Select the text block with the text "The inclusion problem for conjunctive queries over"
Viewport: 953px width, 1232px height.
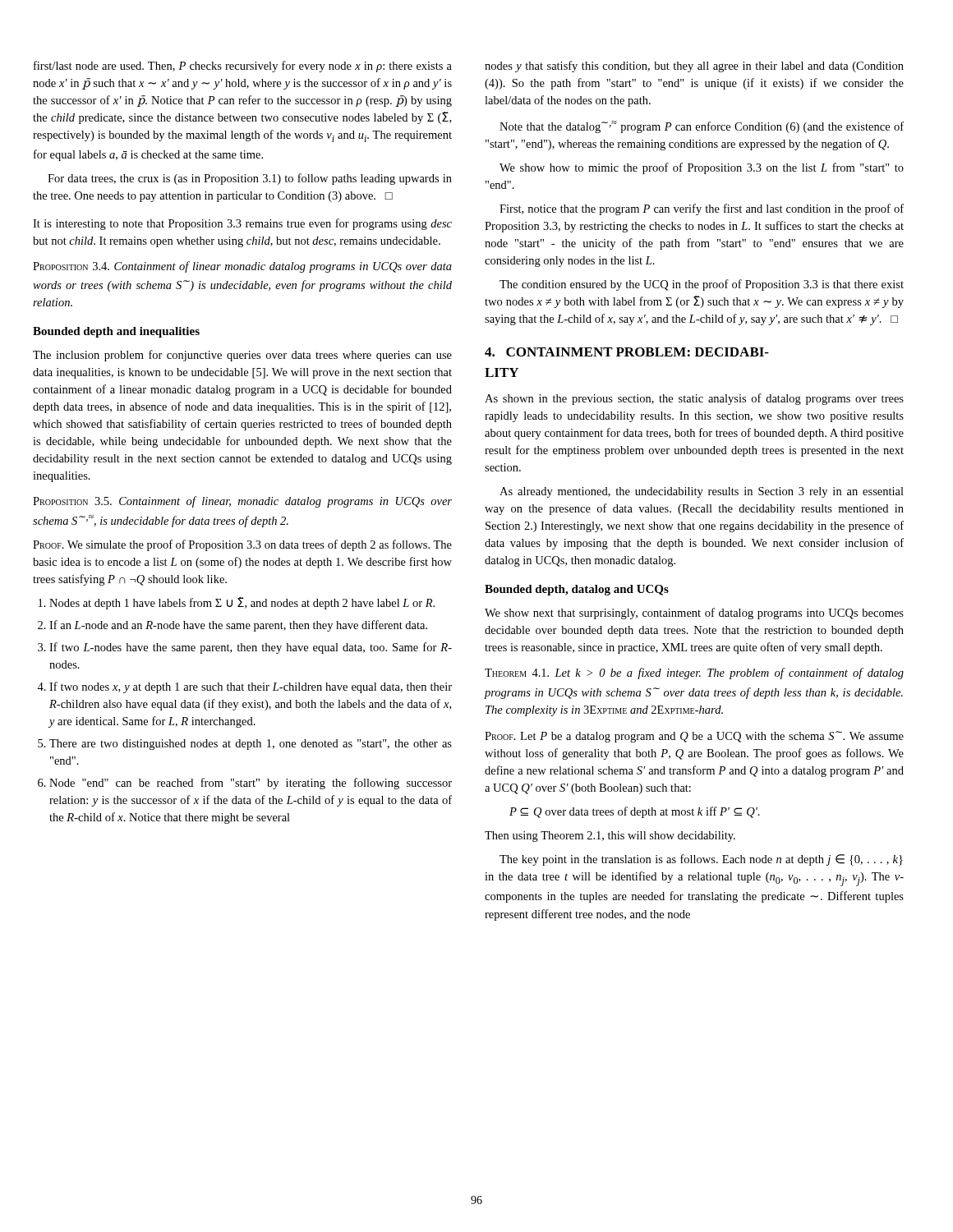click(x=242, y=416)
